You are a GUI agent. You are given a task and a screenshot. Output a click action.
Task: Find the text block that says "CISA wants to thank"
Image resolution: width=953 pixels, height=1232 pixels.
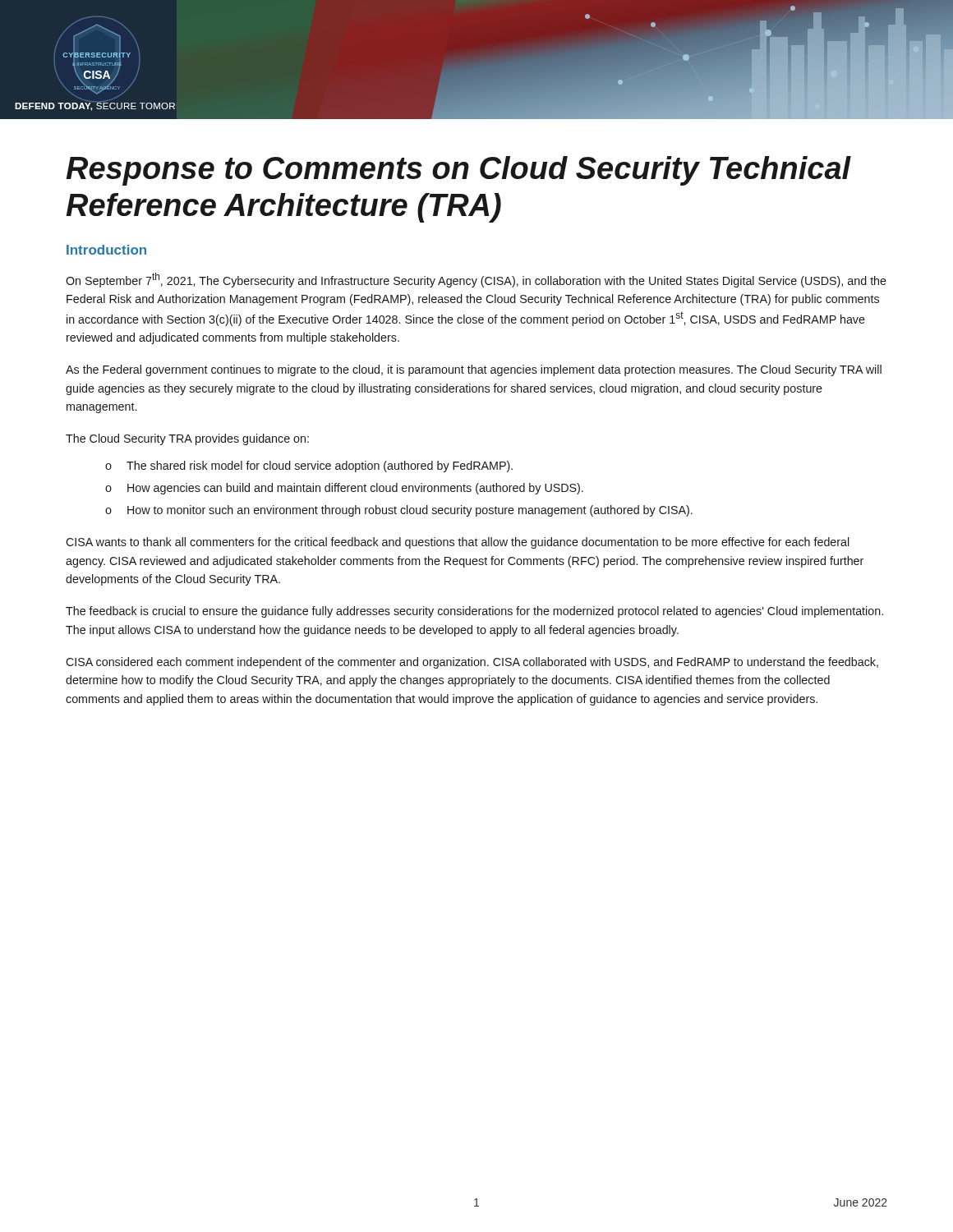point(465,561)
